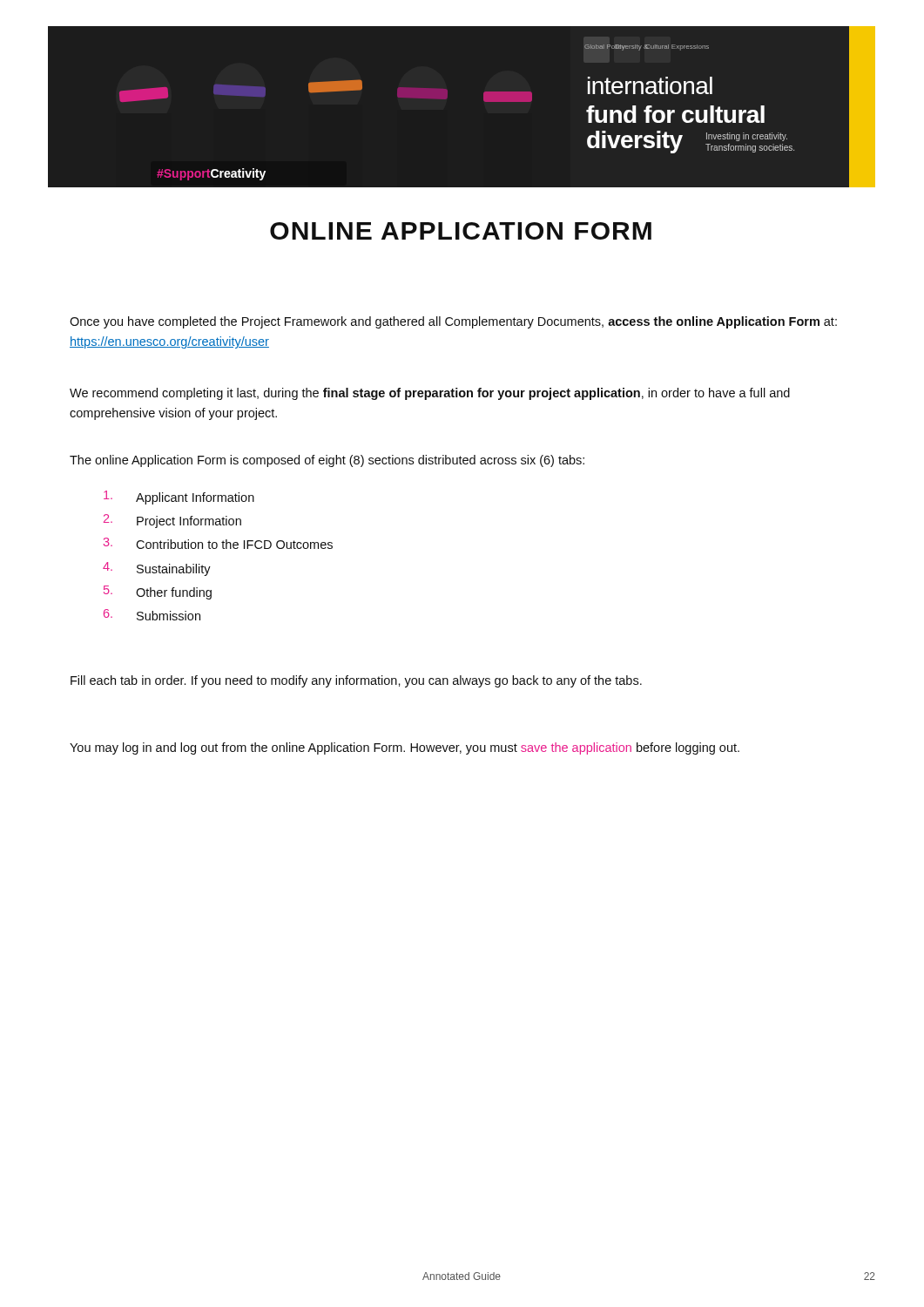This screenshot has height=1307, width=924.
Task: Locate the block starting "You may log in and log"
Action: coord(462,748)
